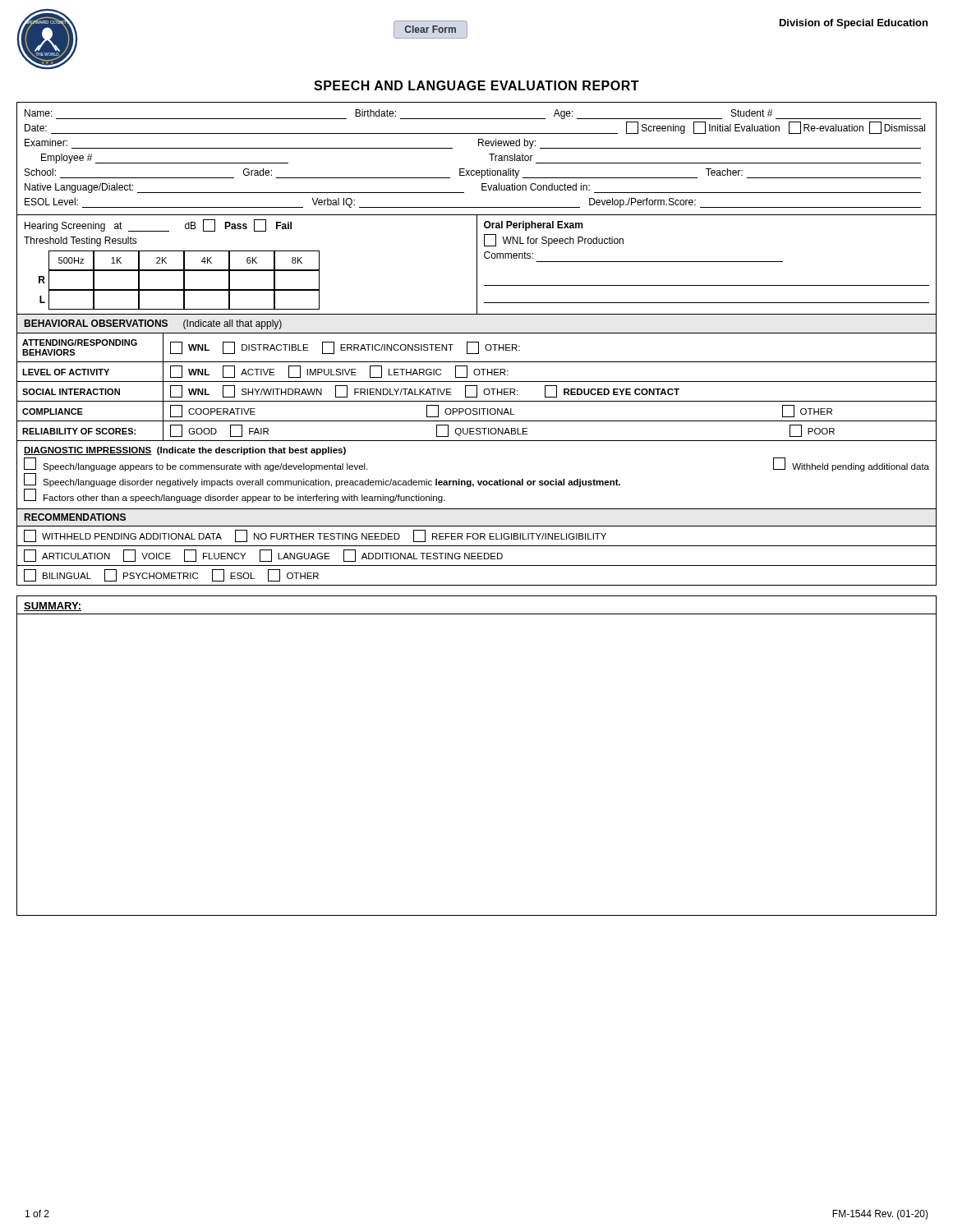Click on the text block with the text "DIAGNOSTIC IMPRESSIONS (Indicate the description that best applies)"

476,474
